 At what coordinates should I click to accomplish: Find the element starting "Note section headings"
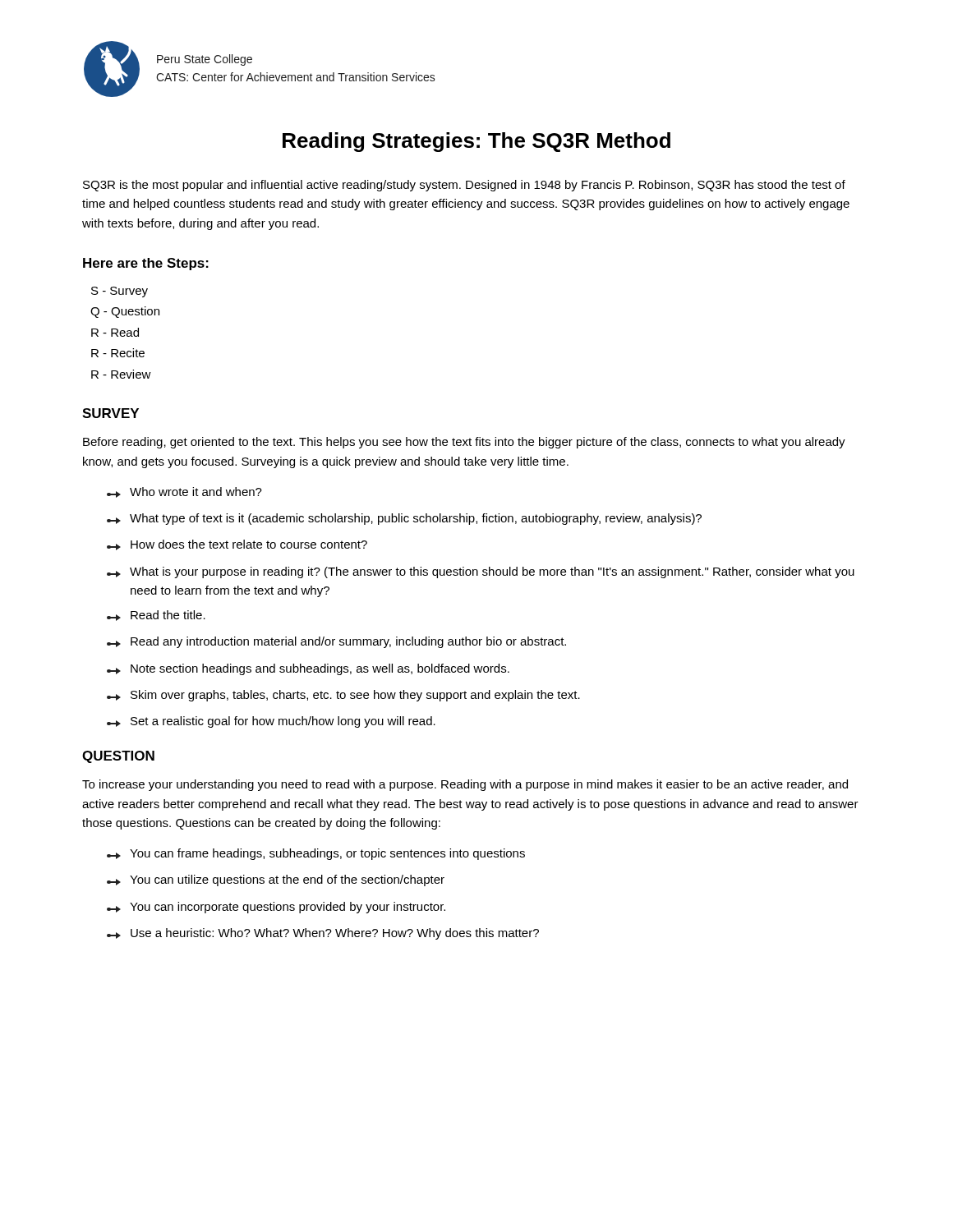point(308,669)
